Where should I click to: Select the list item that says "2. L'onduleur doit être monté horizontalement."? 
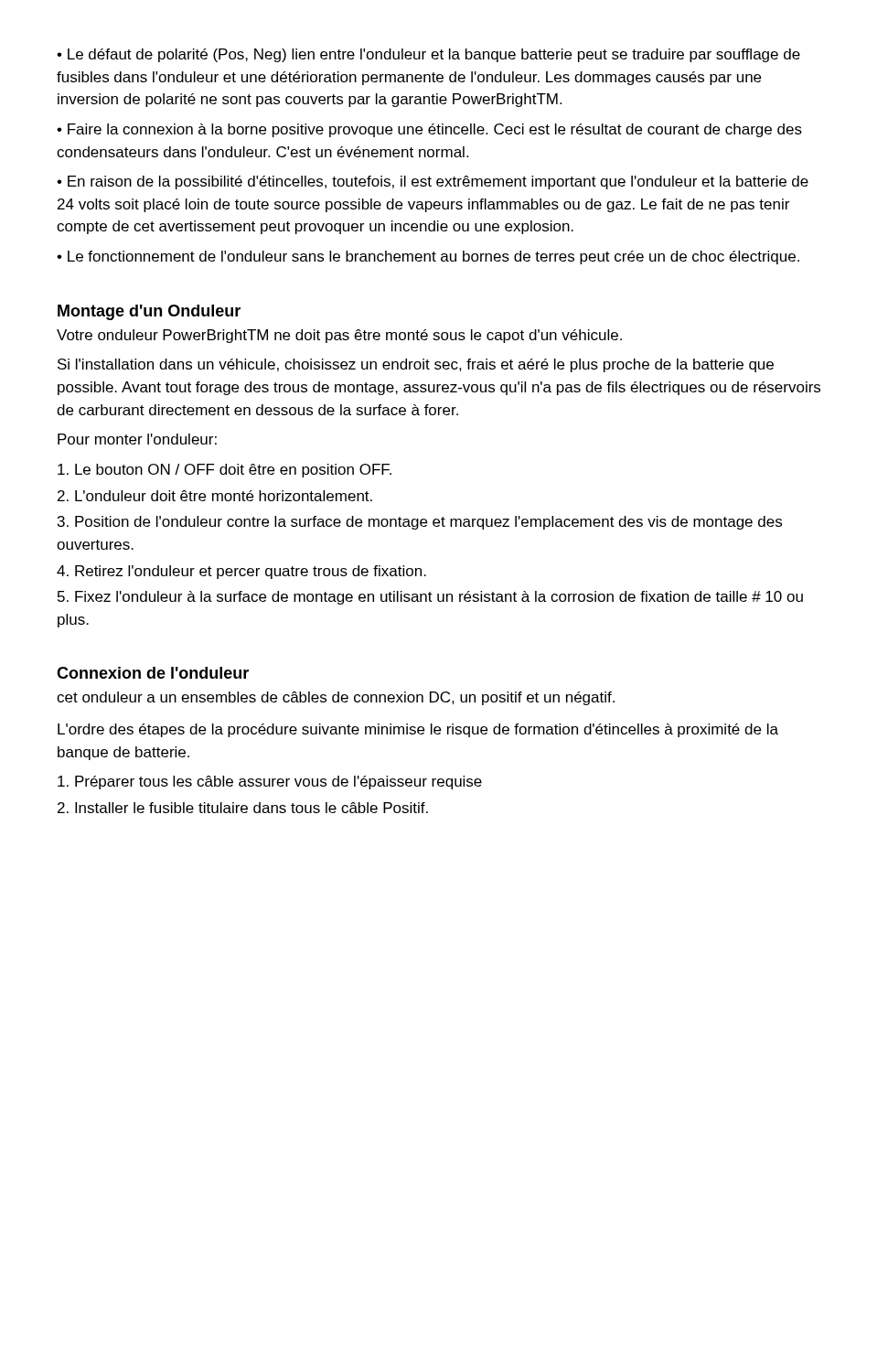[215, 496]
